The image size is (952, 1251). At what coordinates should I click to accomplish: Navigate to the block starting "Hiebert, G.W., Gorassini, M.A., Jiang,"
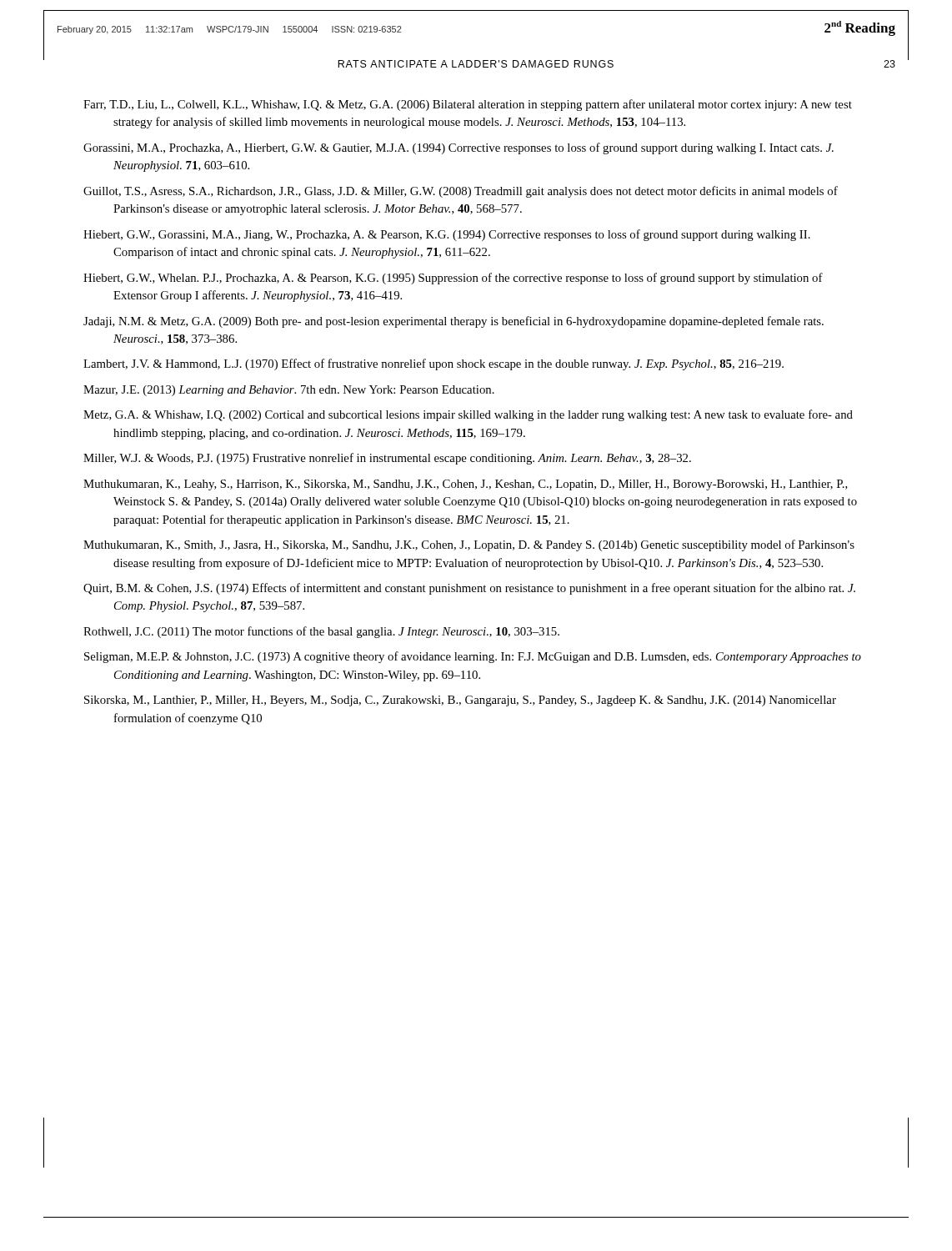[x=447, y=243]
